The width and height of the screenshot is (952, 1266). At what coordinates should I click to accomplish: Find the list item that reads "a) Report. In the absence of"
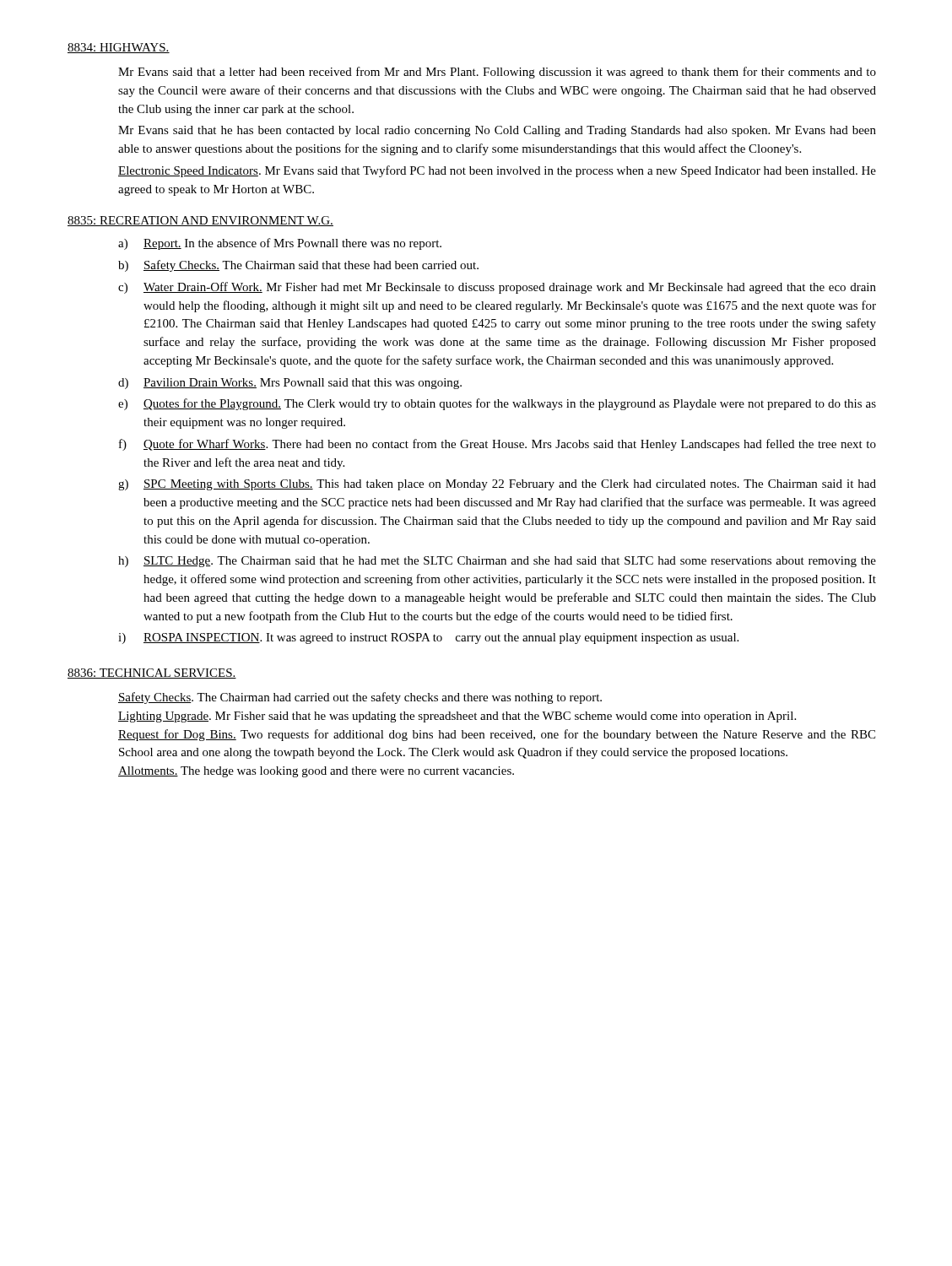coord(280,244)
